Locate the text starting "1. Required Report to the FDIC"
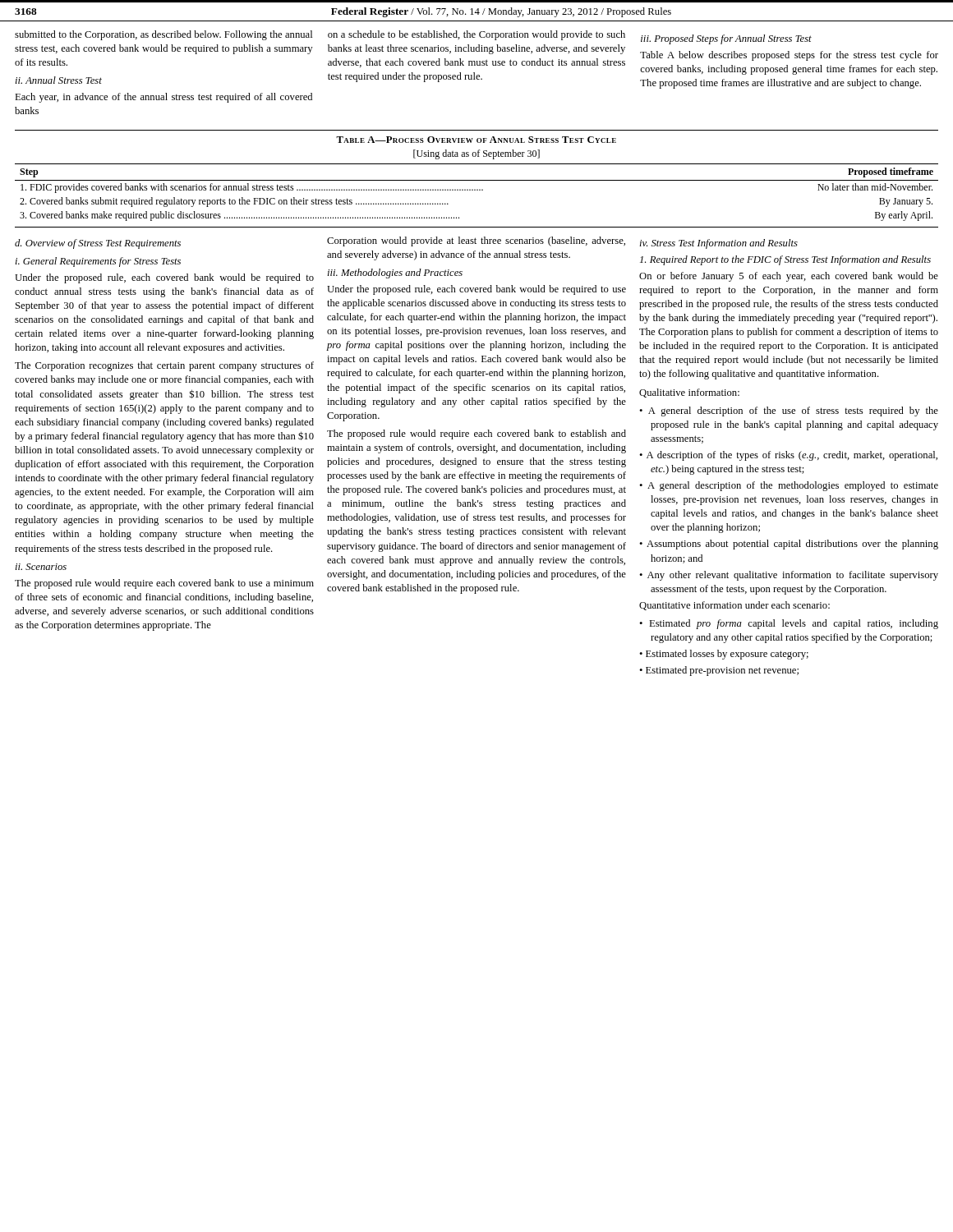This screenshot has width=953, height=1232. coord(789,260)
